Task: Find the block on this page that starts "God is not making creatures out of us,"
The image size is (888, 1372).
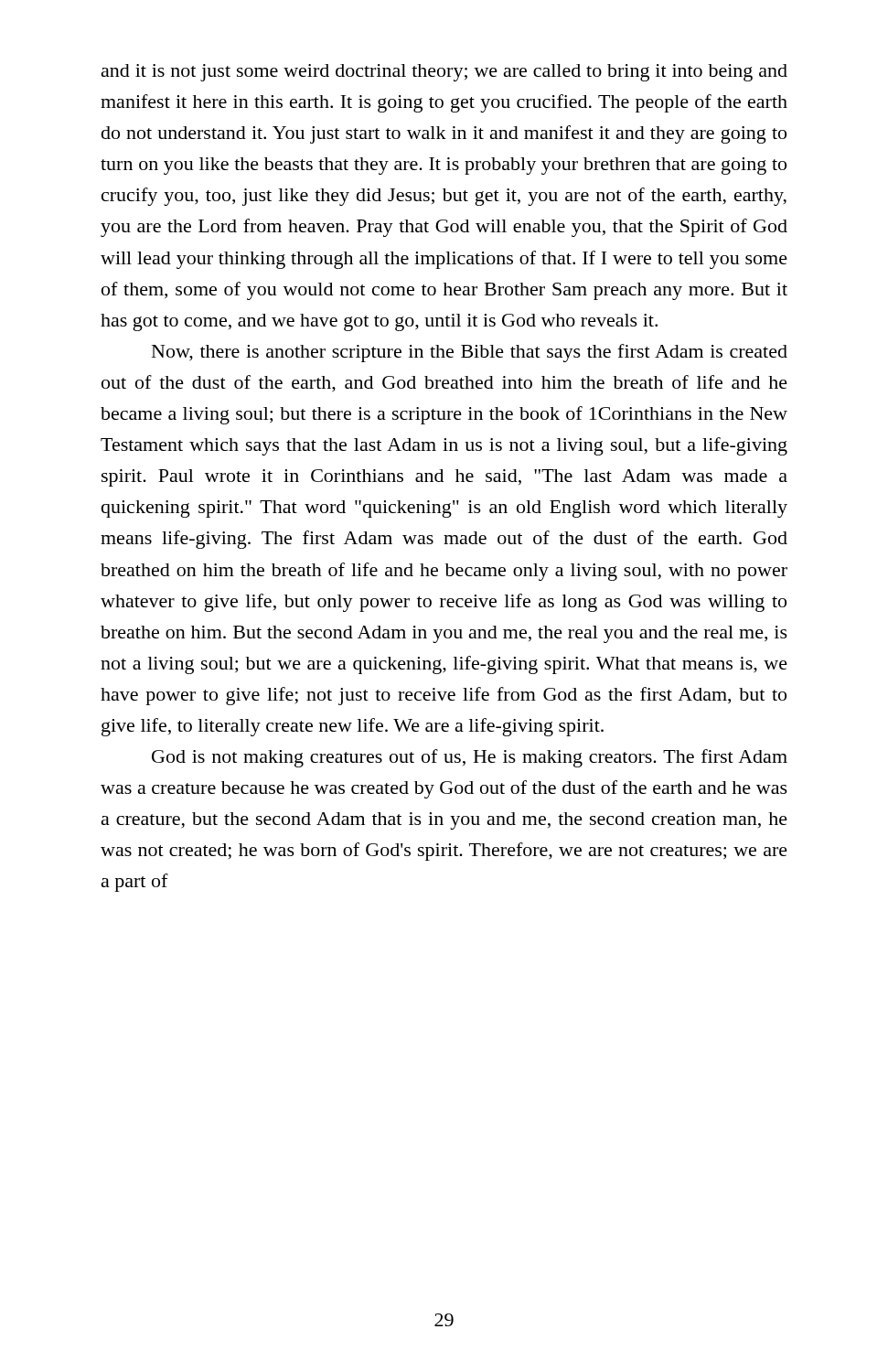Action: (x=444, y=819)
